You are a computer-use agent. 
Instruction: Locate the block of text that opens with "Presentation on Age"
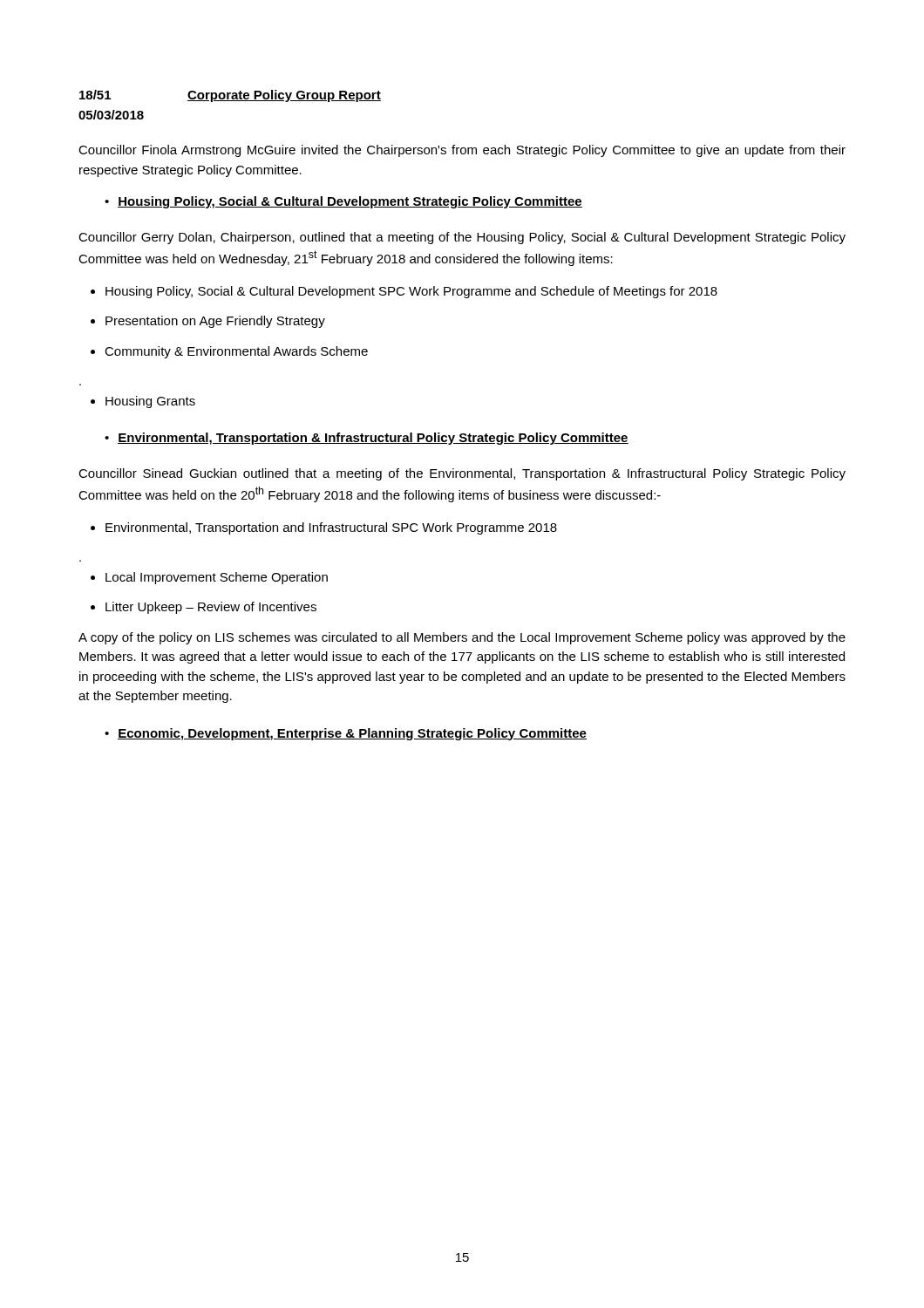pos(215,320)
